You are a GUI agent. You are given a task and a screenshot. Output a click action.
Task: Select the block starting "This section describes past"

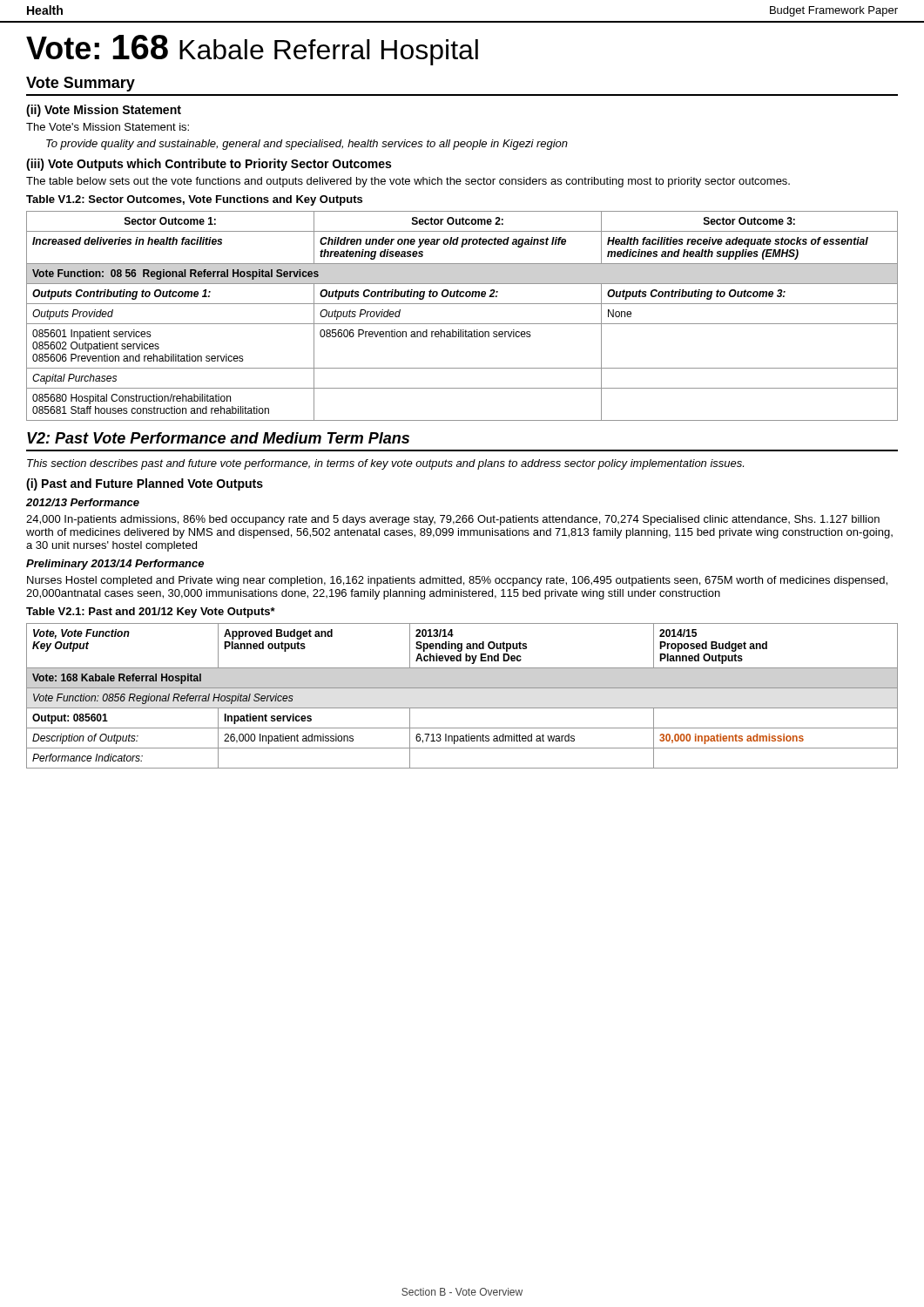pyautogui.click(x=386, y=463)
